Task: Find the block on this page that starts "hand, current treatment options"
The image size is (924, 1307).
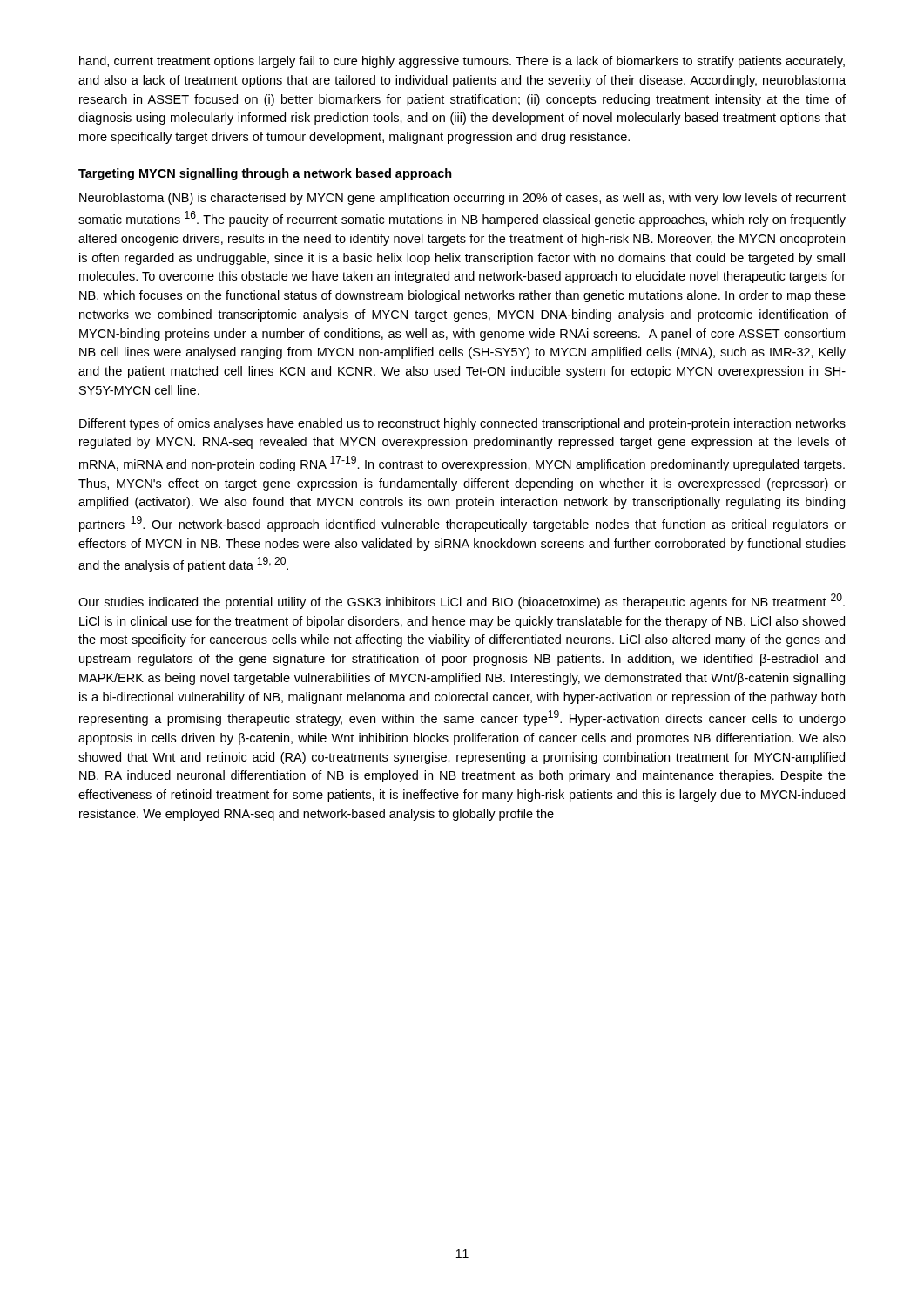Action: point(462,99)
